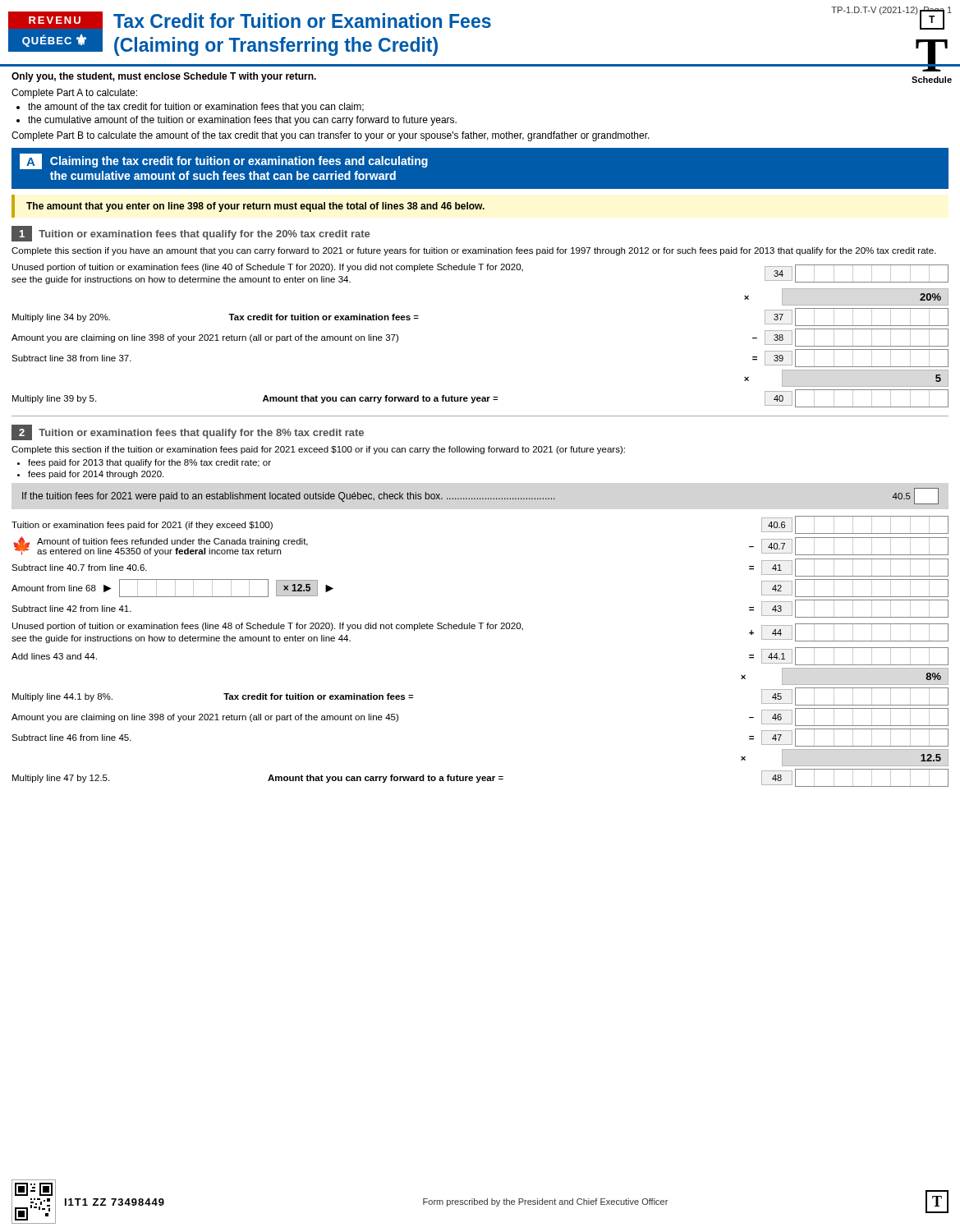The image size is (960, 1232).
Task: Find the block on this page that starts "If the tuition fees for 2021"
Action: (x=480, y=496)
